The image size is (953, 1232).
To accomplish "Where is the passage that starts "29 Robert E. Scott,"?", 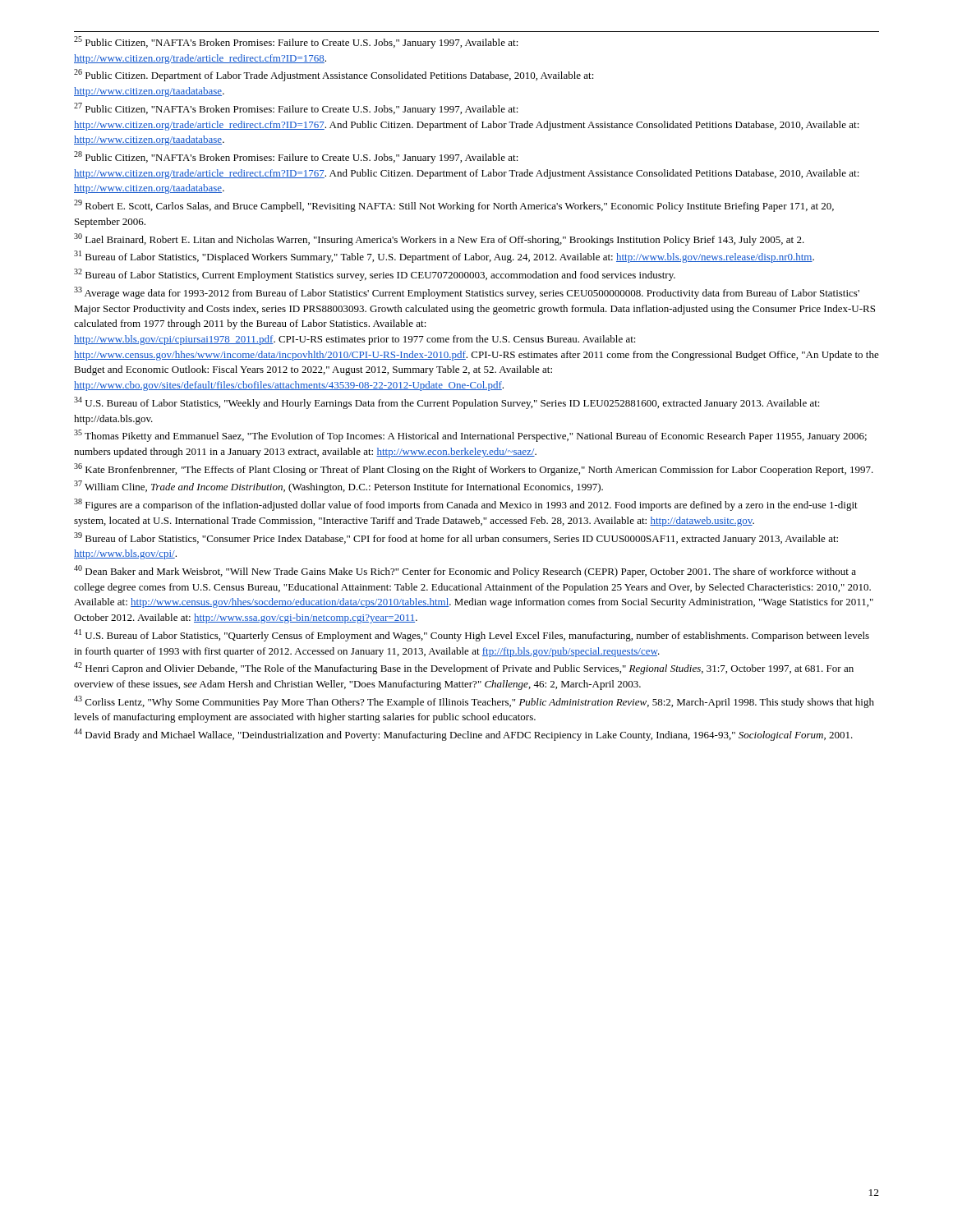I will (x=454, y=213).
